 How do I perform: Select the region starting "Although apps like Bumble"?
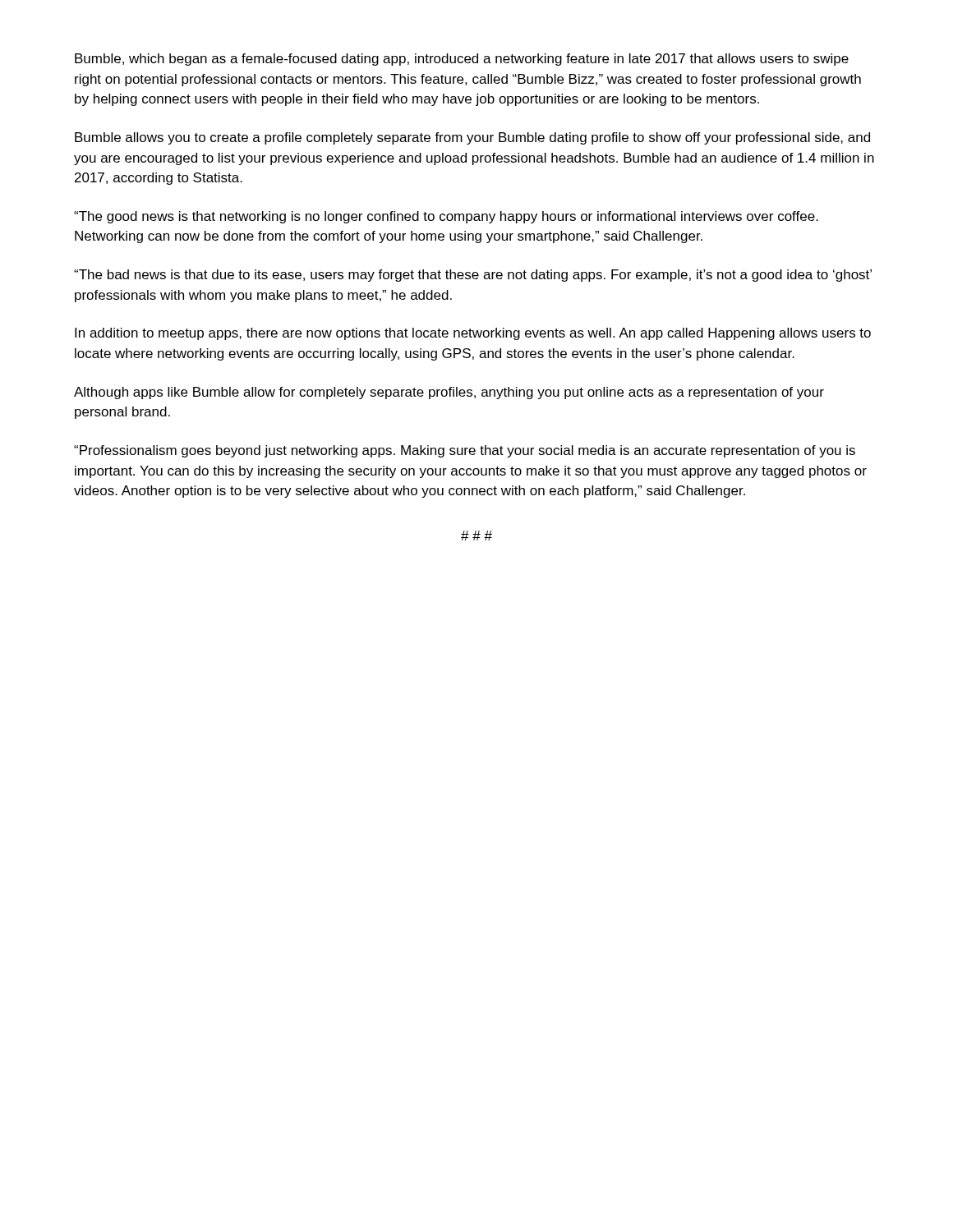449,402
